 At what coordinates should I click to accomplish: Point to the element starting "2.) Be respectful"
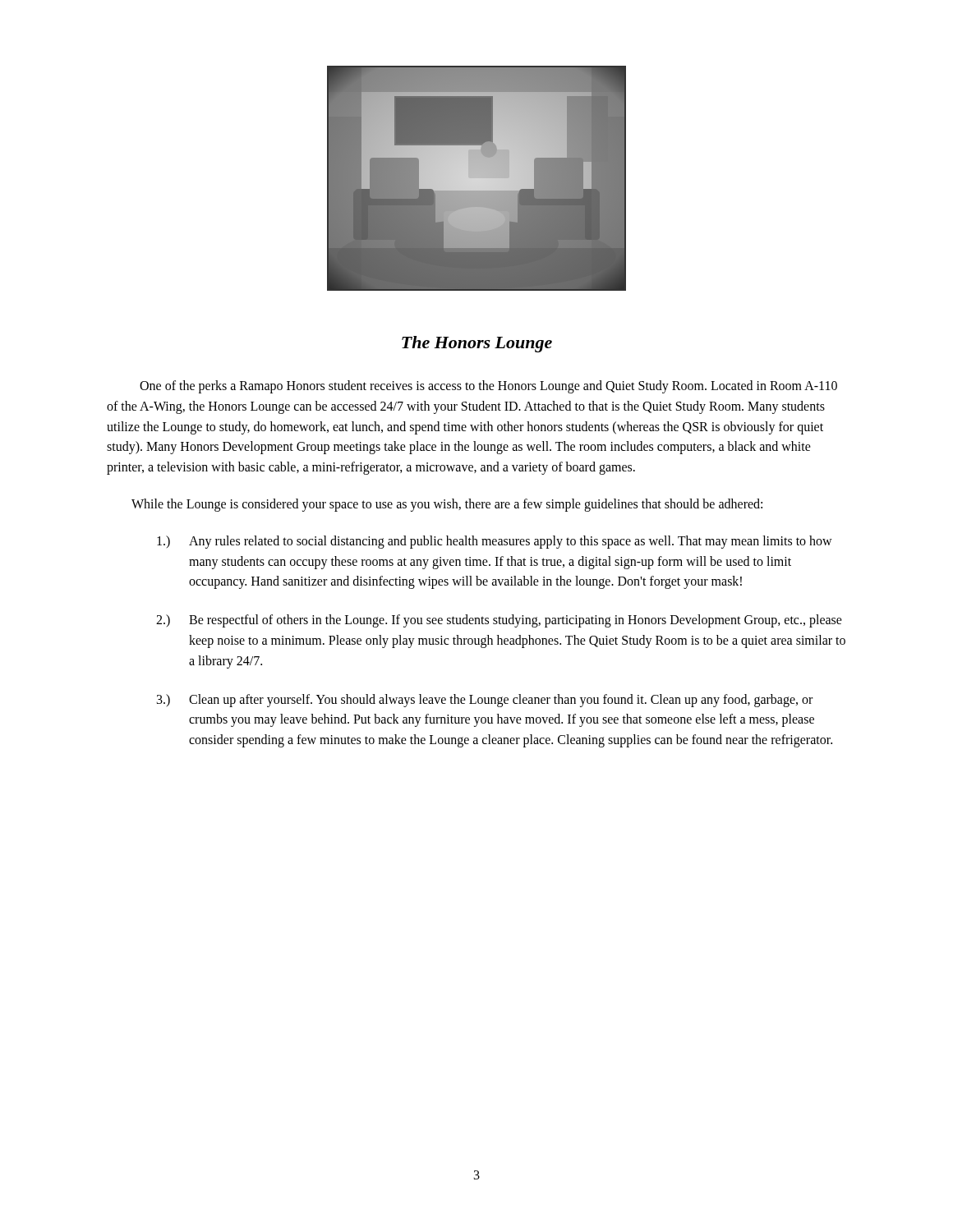pyautogui.click(x=501, y=641)
